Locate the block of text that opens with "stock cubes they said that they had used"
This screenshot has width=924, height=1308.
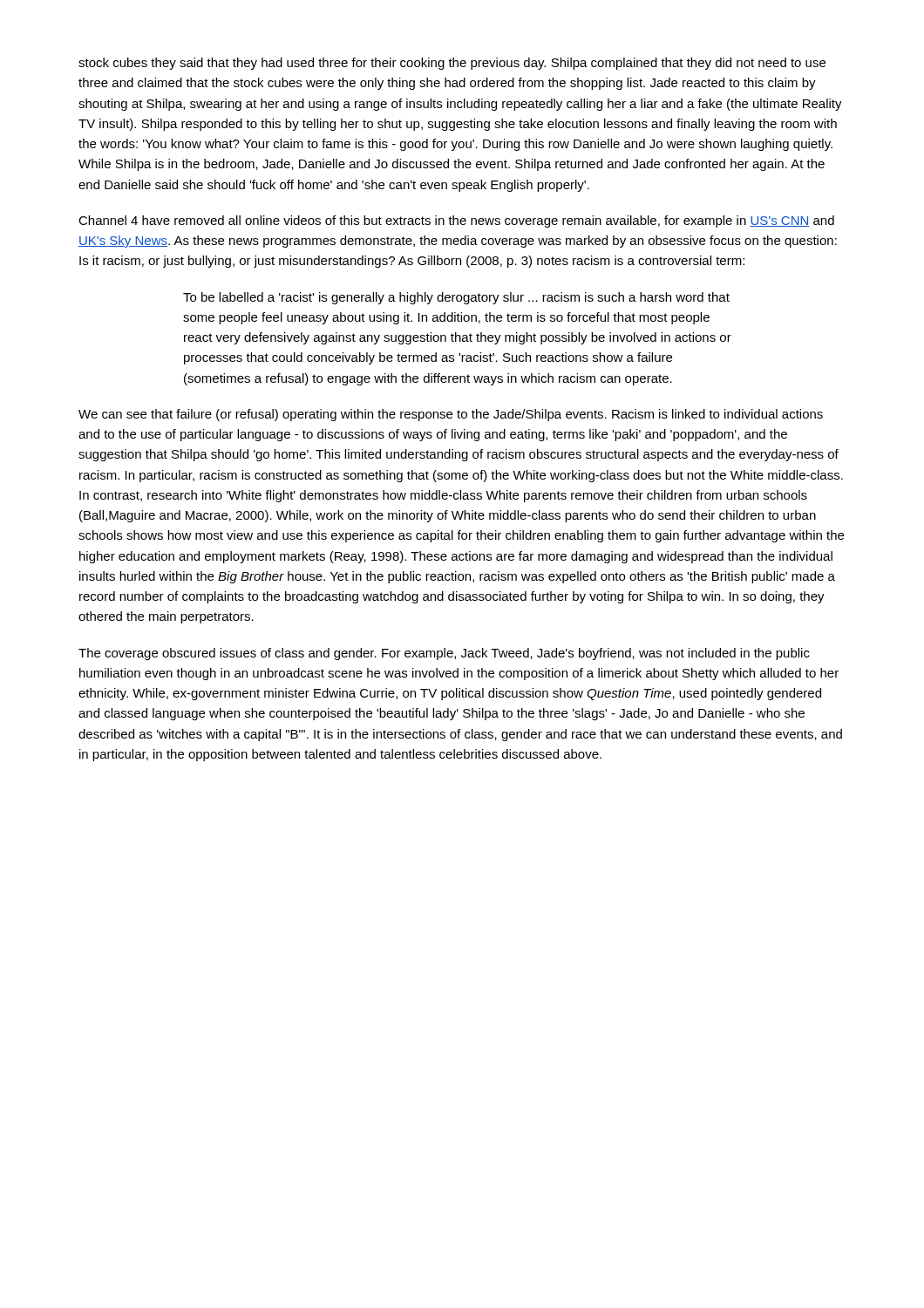tap(460, 123)
